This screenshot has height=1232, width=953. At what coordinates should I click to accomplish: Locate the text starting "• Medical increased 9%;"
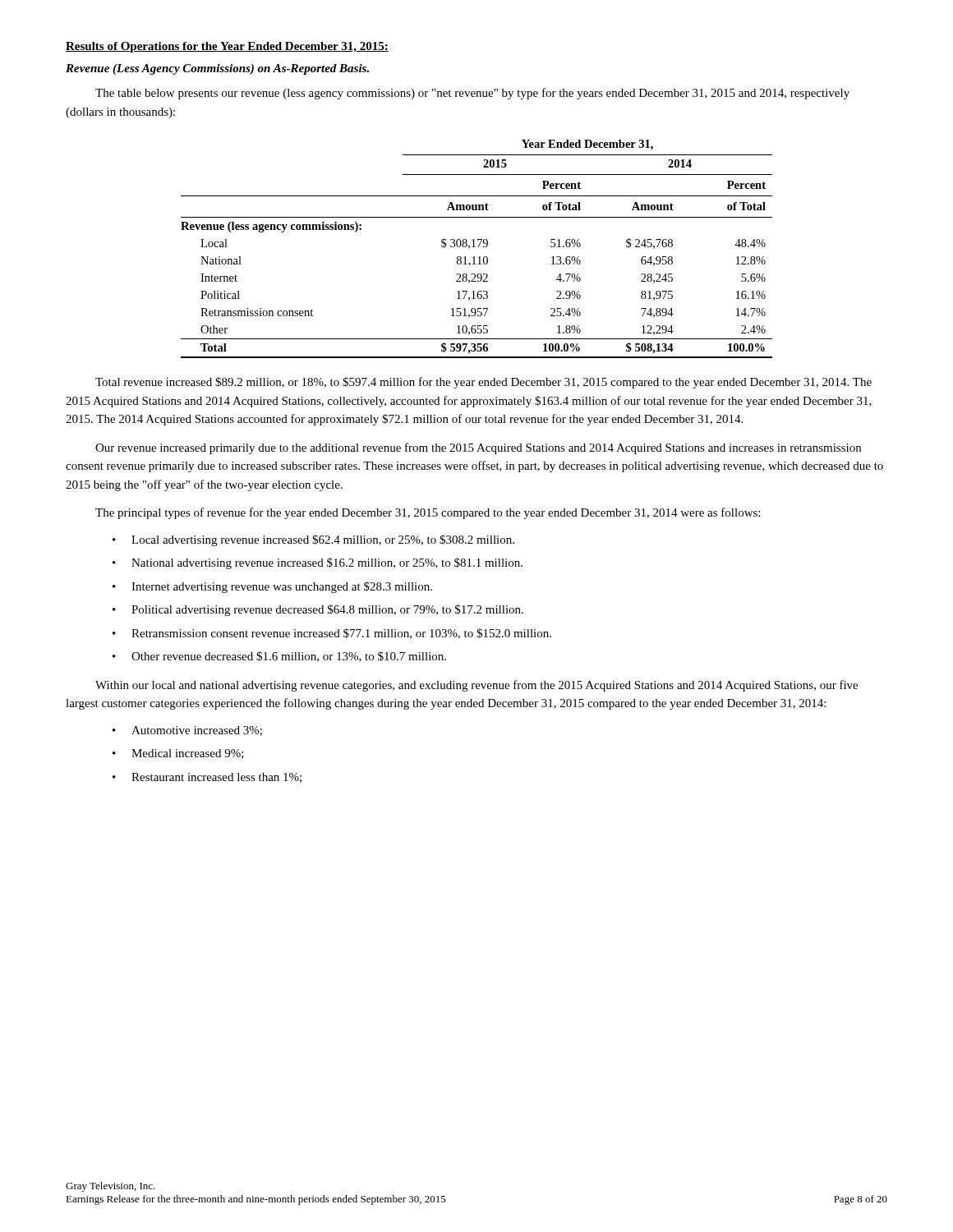[178, 753]
